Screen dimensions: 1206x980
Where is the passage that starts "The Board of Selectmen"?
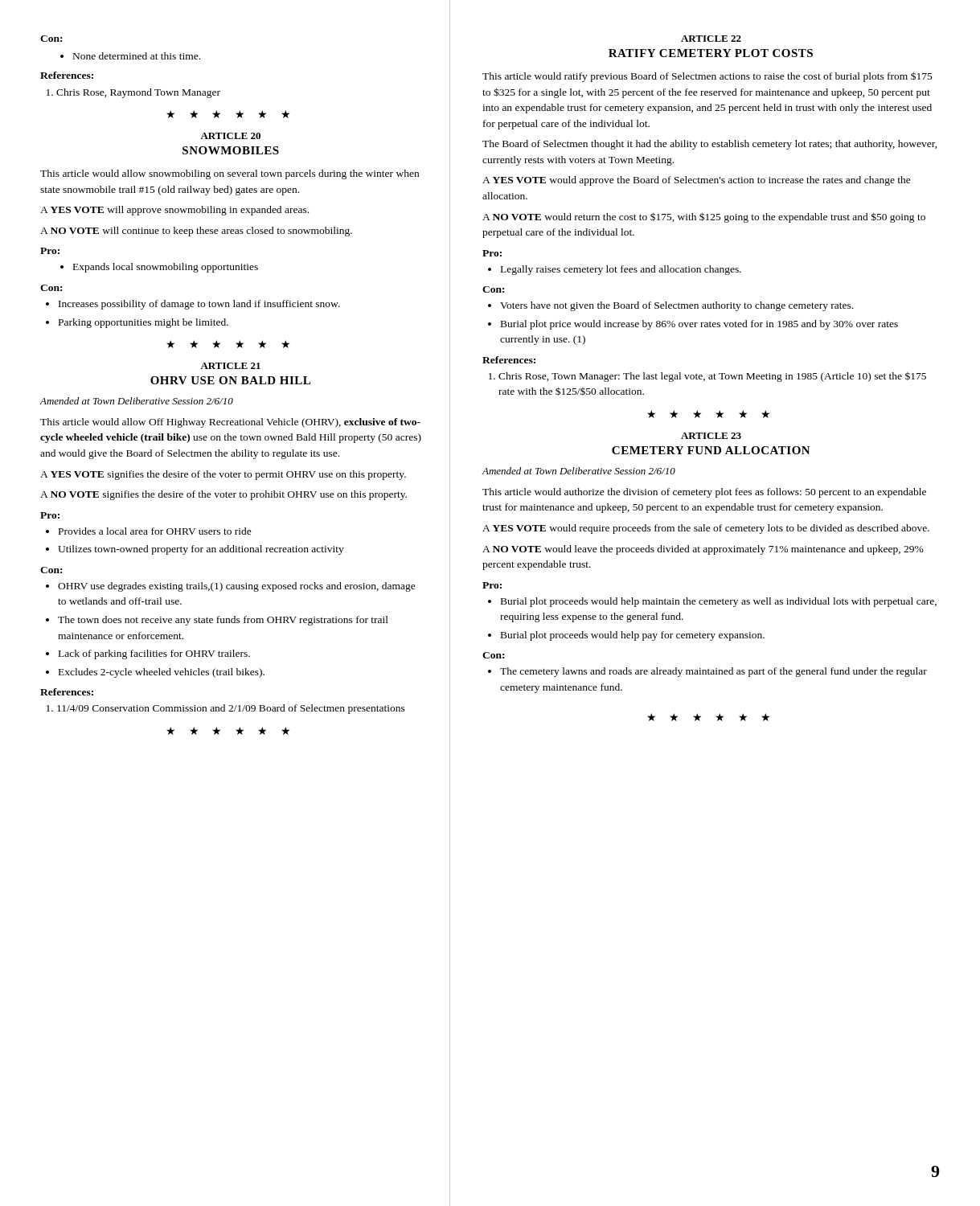(x=711, y=152)
